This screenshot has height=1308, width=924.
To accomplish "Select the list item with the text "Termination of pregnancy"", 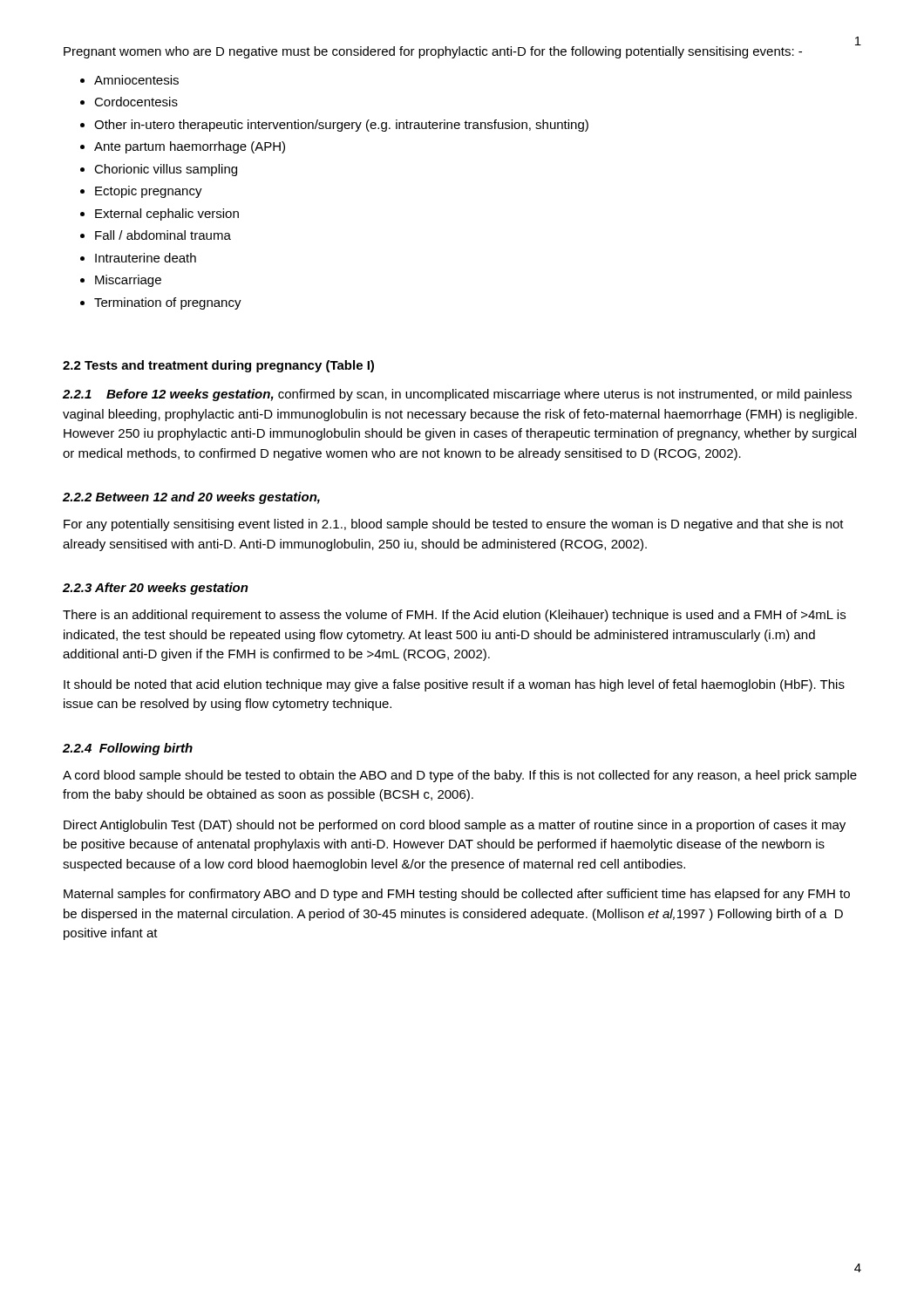I will point(168,302).
